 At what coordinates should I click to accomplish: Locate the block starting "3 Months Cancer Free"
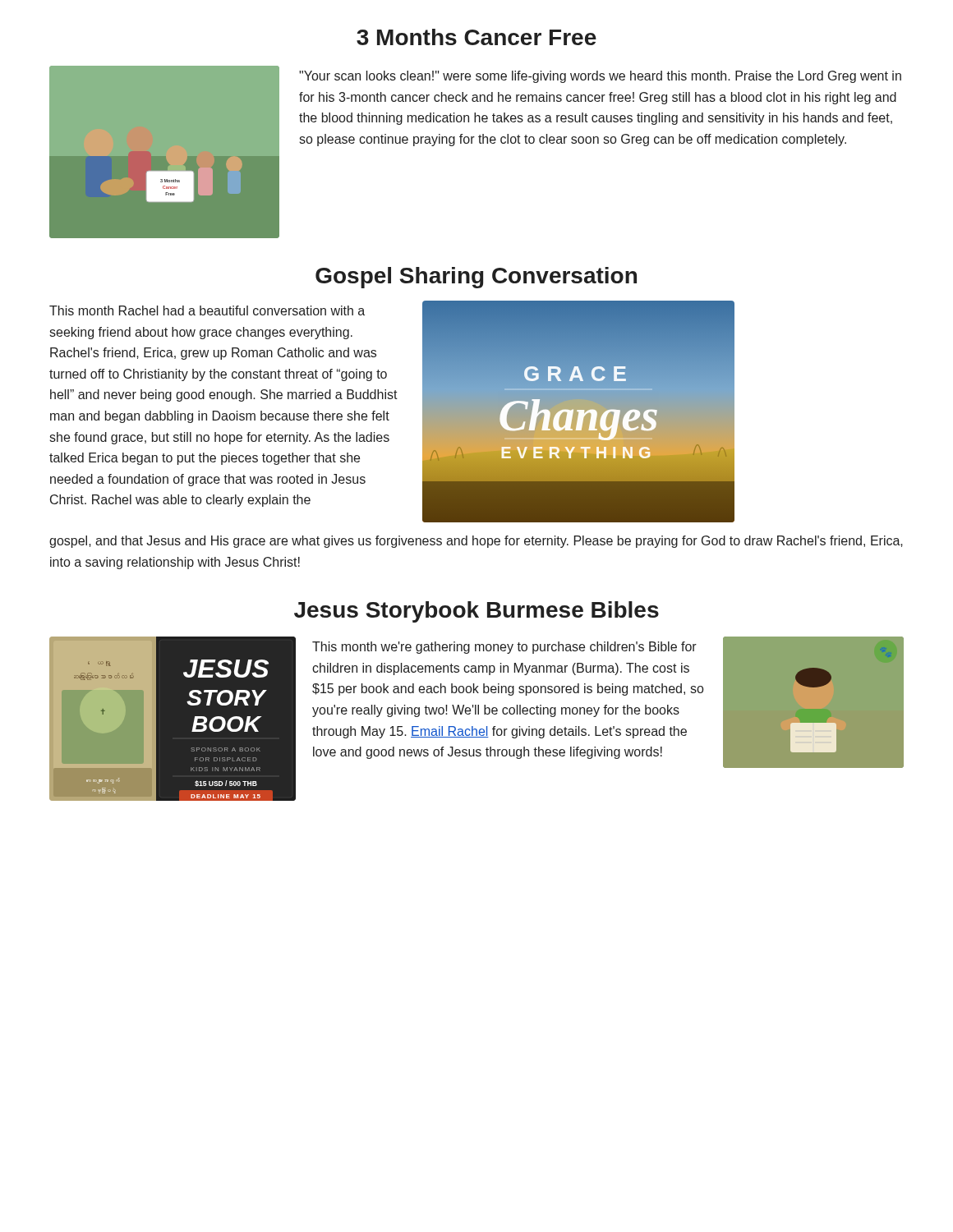(476, 37)
